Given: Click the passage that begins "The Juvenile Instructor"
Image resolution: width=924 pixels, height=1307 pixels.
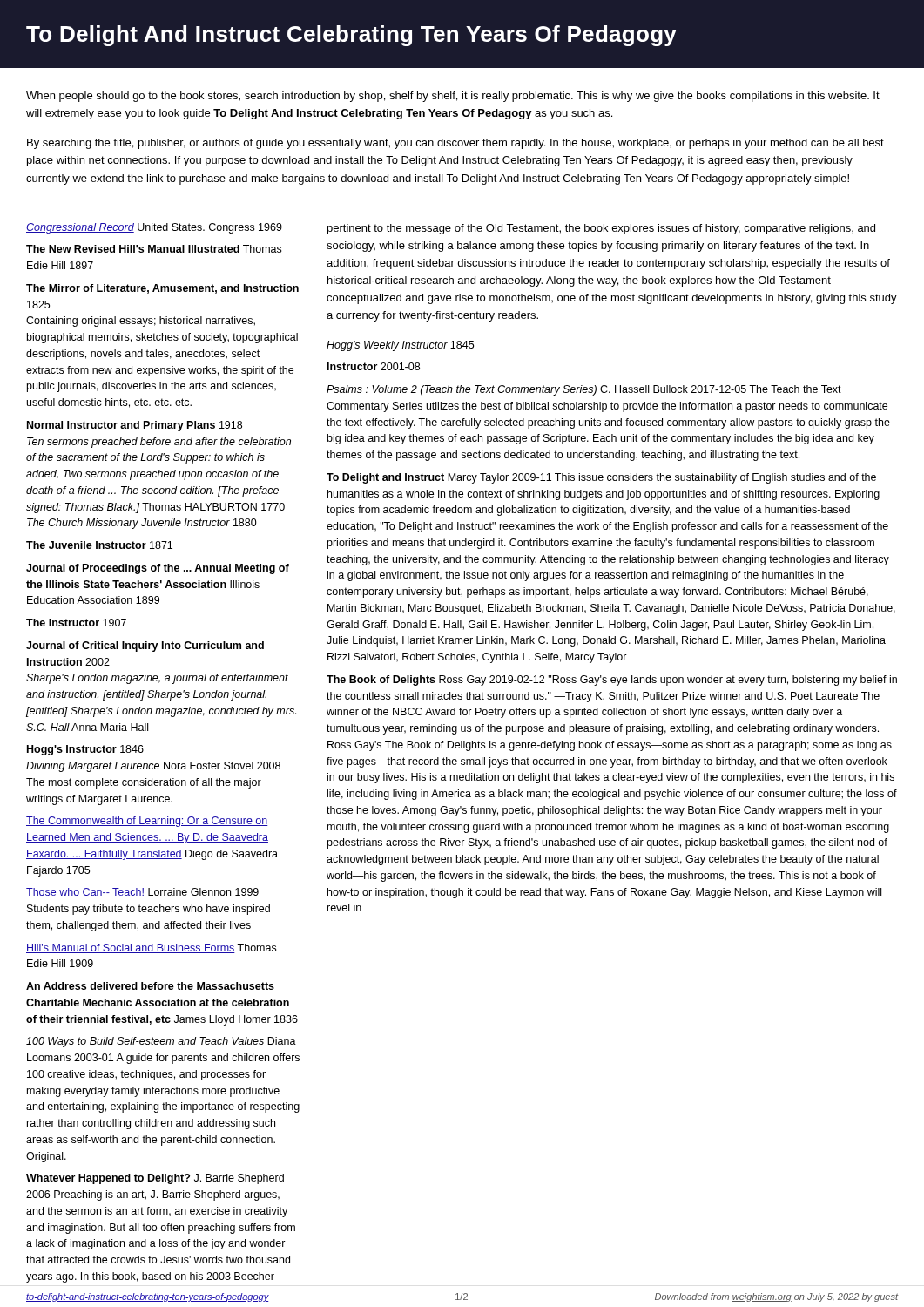Looking at the screenshot, I should [100, 546].
